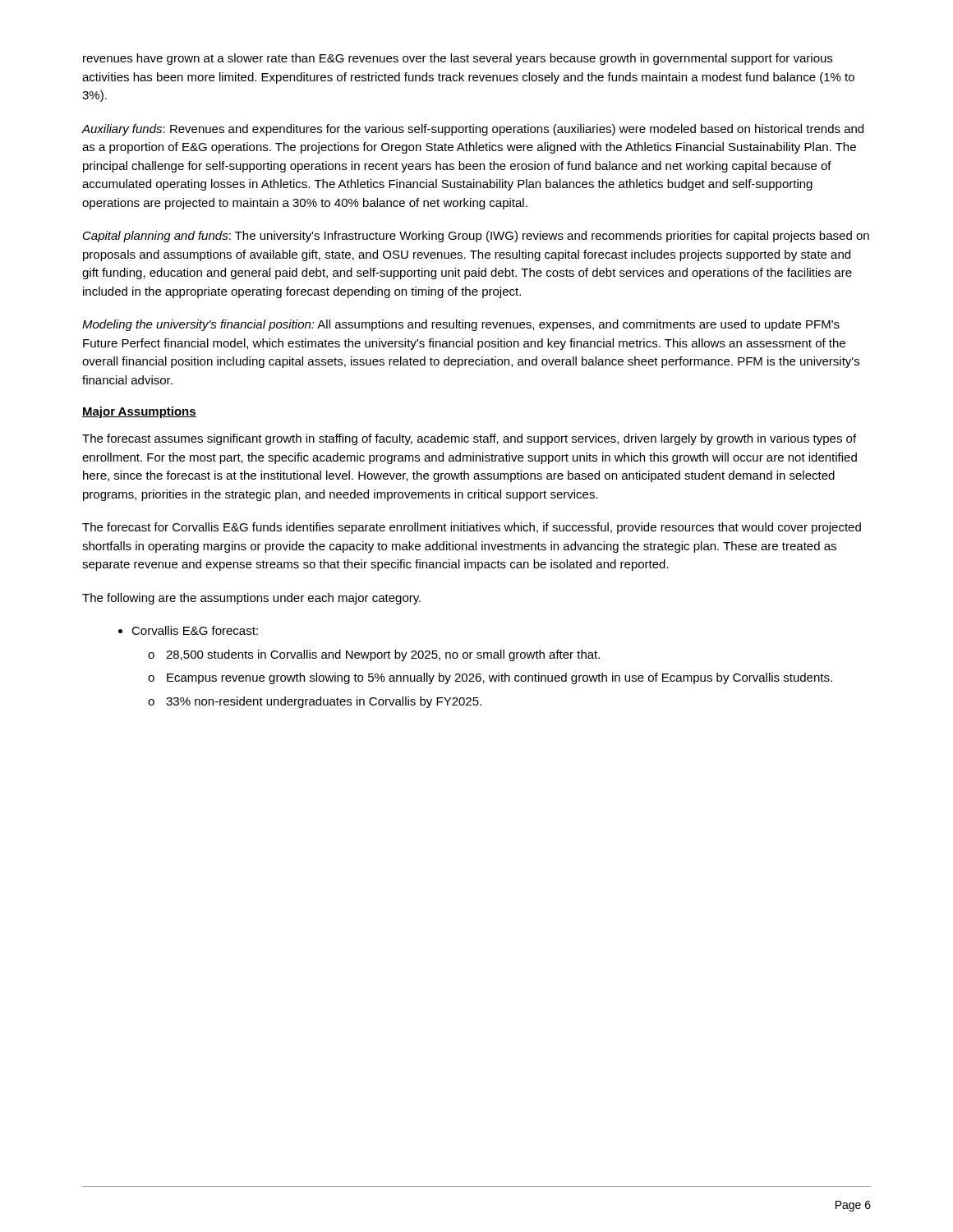Find the block starting "Modeling the university's financial position: All assumptions and"
The width and height of the screenshot is (953, 1232).
point(471,352)
